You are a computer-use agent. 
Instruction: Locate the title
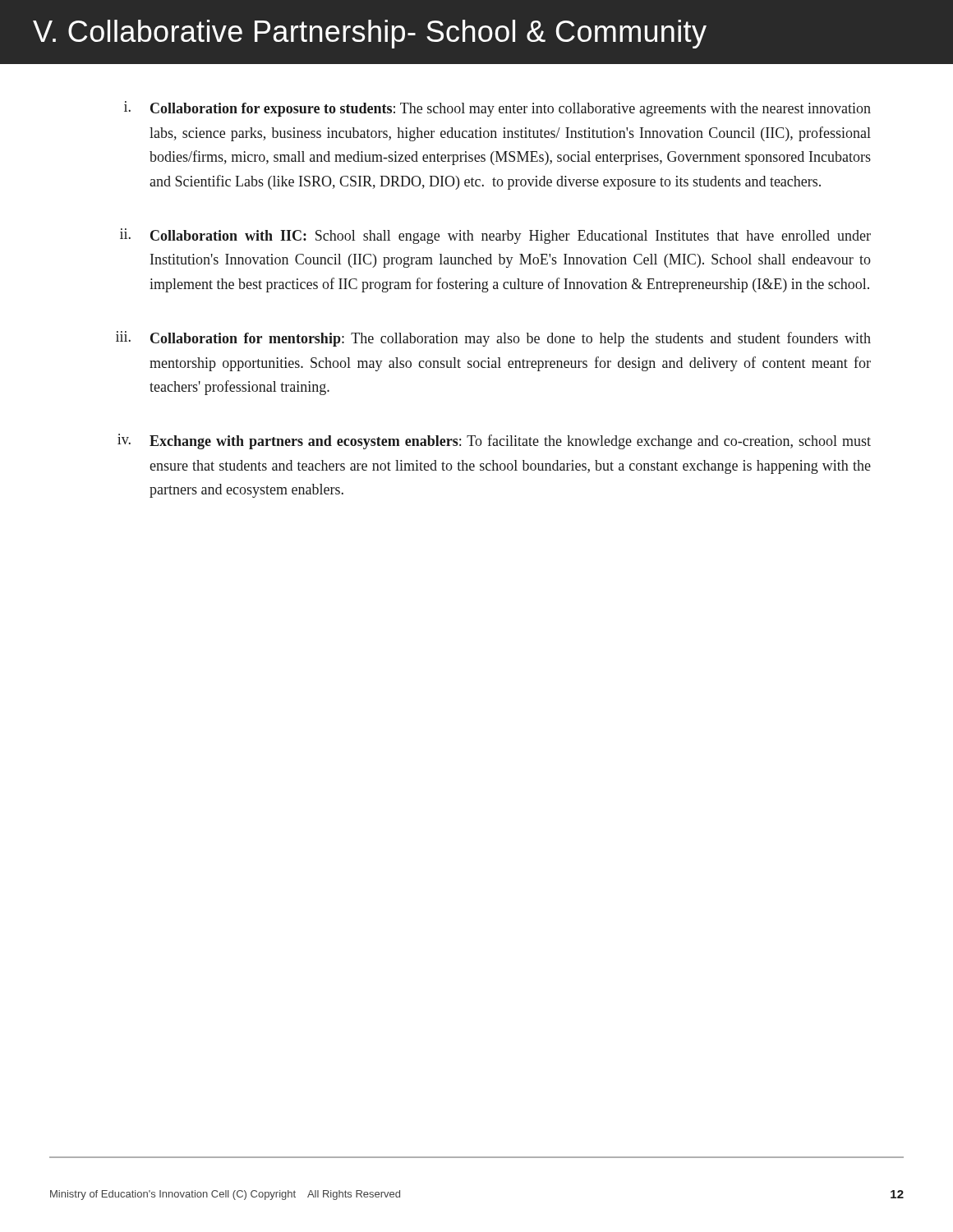(370, 32)
